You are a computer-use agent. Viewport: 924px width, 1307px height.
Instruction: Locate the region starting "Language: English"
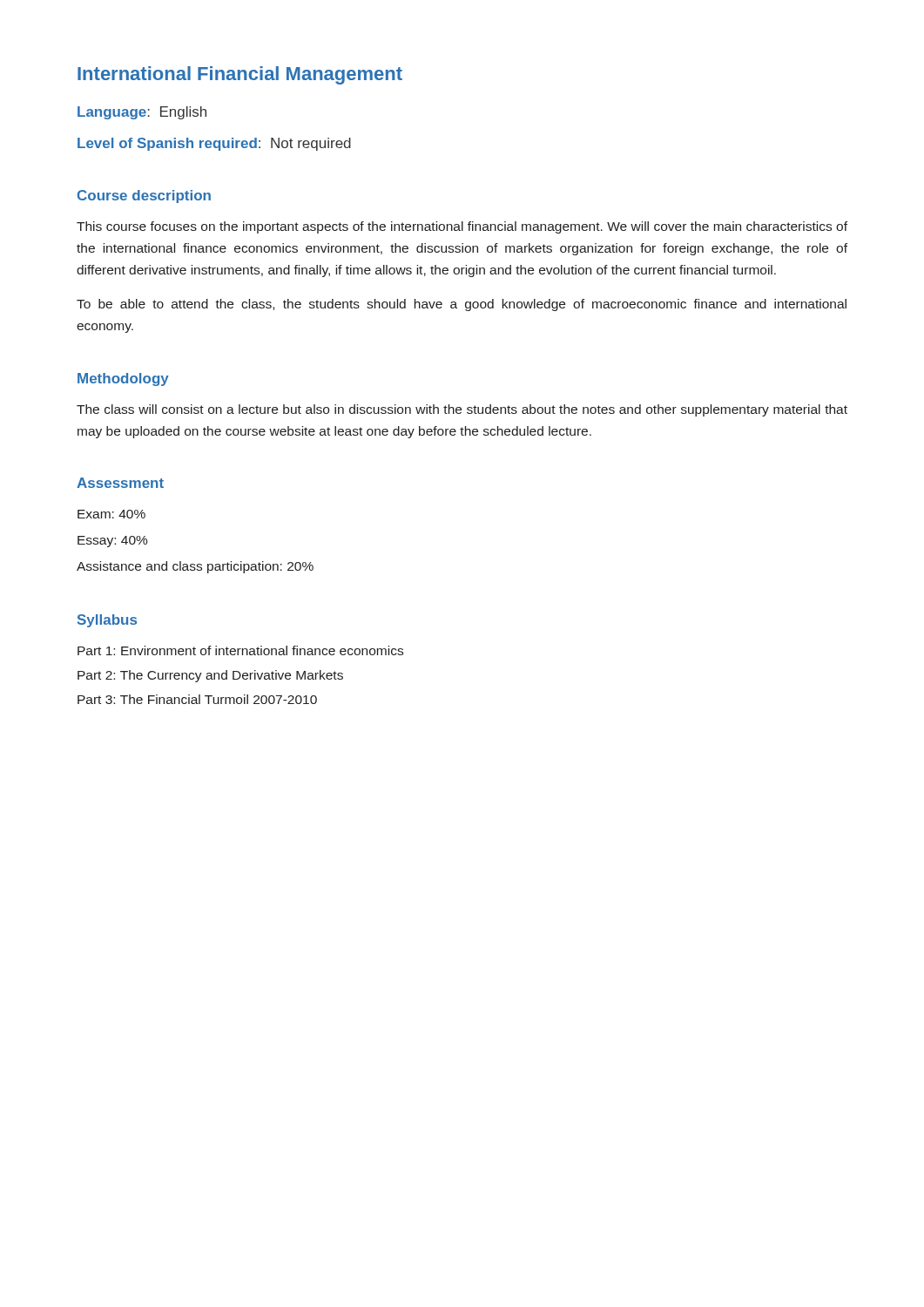142,113
